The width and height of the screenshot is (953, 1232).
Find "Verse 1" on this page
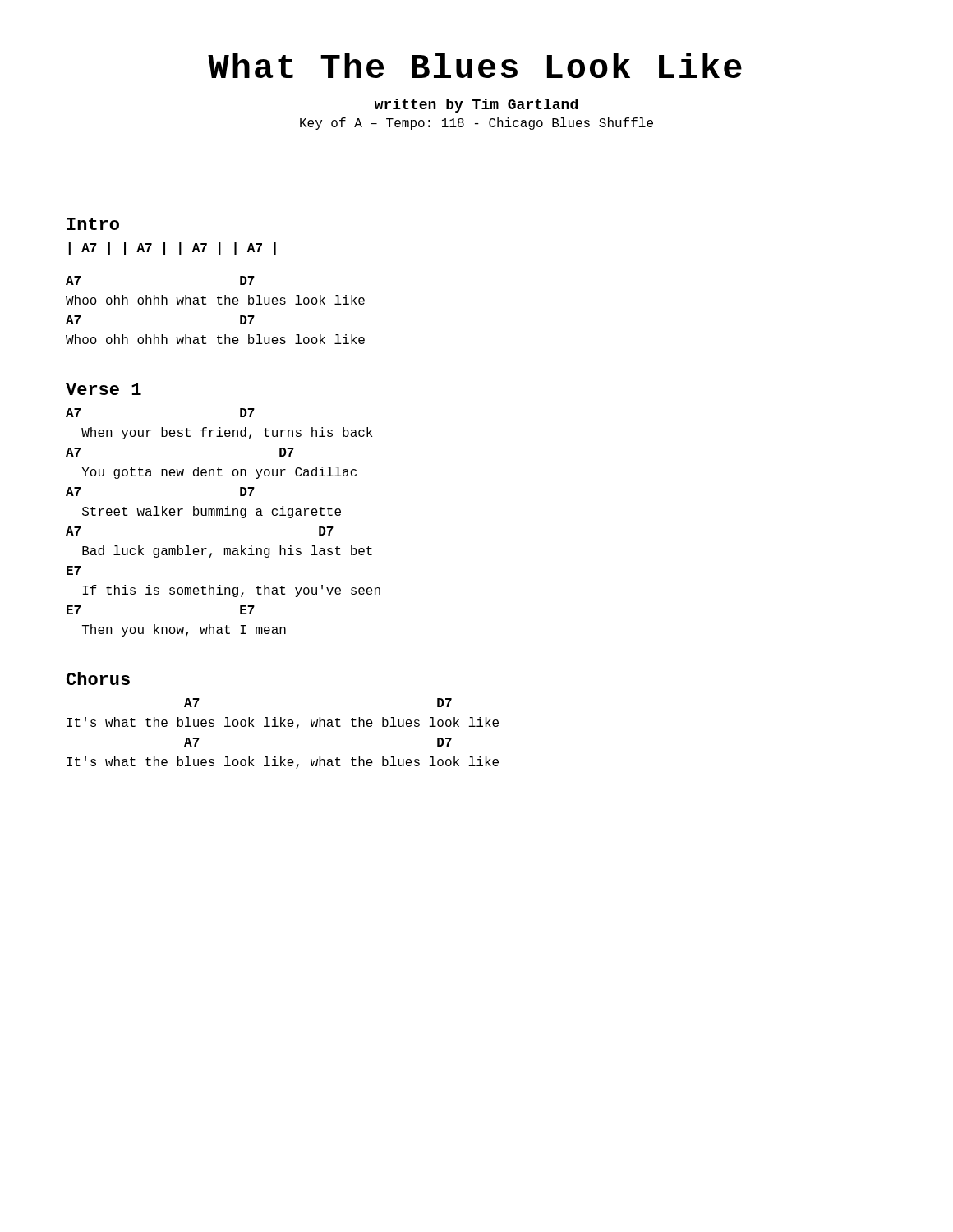[104, 391]
